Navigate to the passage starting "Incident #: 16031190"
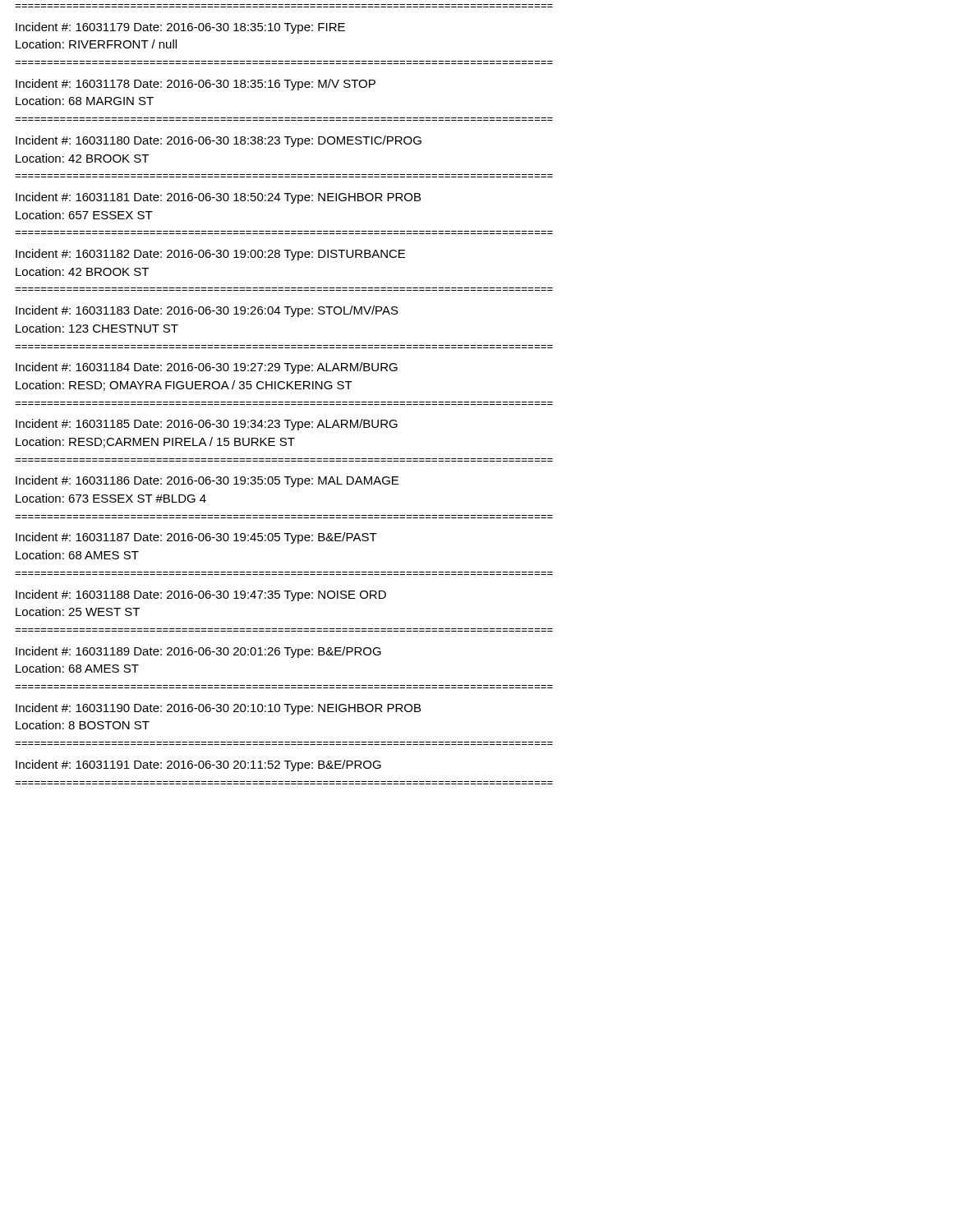 [x=218, y=709]
